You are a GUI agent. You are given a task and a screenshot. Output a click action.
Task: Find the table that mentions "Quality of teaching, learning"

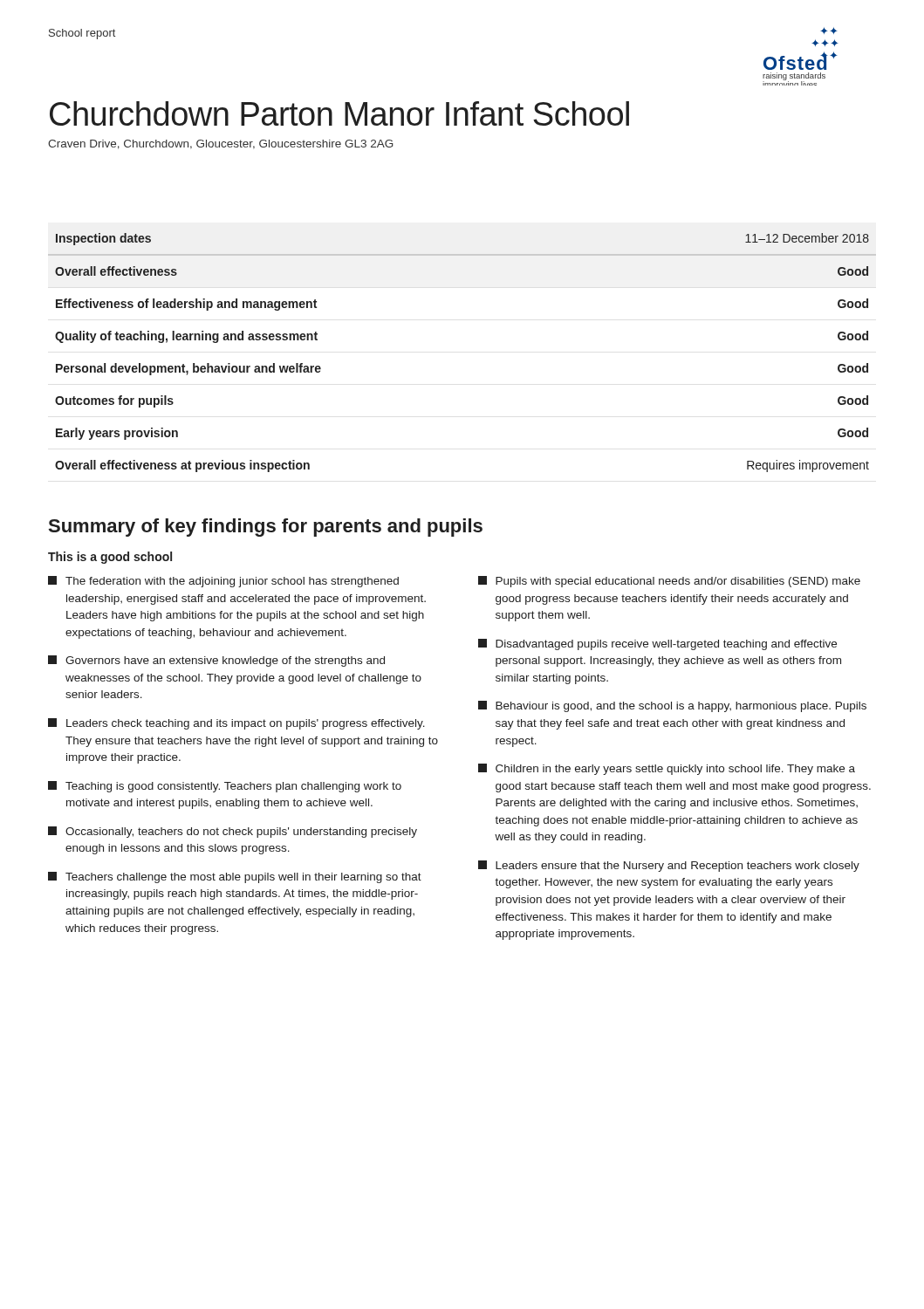[x=462, y=352]
